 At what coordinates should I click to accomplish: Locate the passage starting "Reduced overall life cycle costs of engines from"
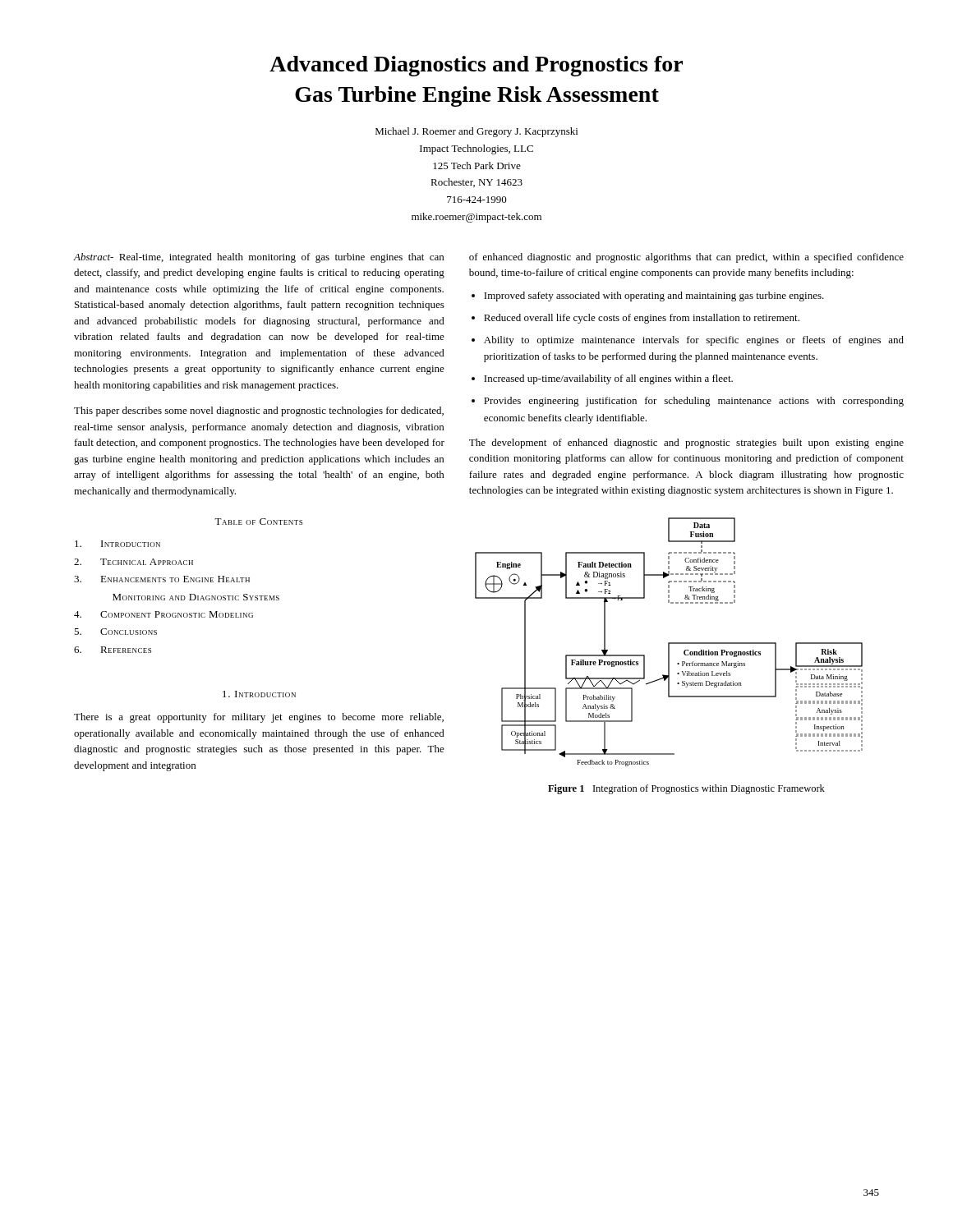[x=642, y=317]
